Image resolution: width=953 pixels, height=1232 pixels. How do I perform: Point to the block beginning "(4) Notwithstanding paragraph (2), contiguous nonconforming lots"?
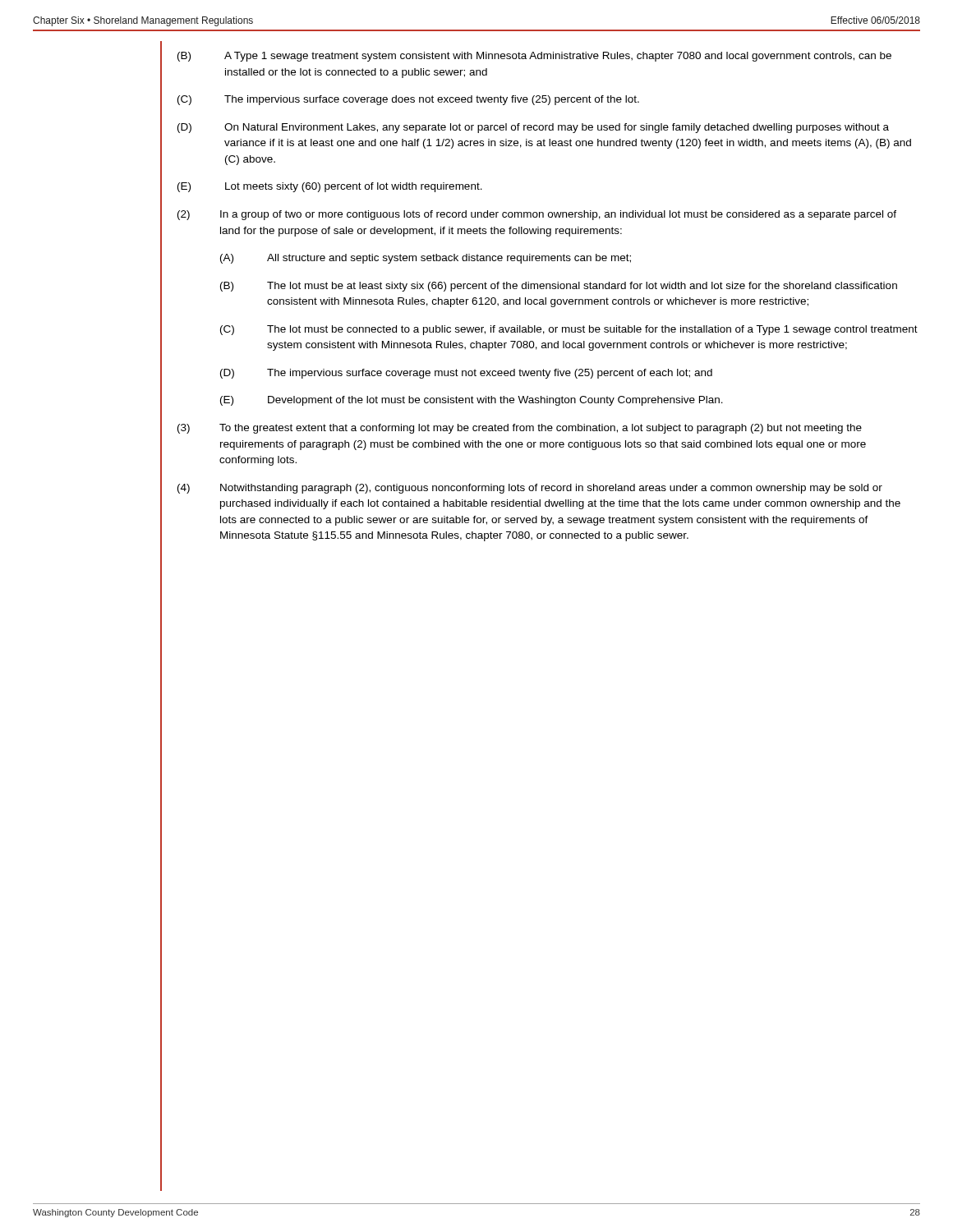point(548,512)
